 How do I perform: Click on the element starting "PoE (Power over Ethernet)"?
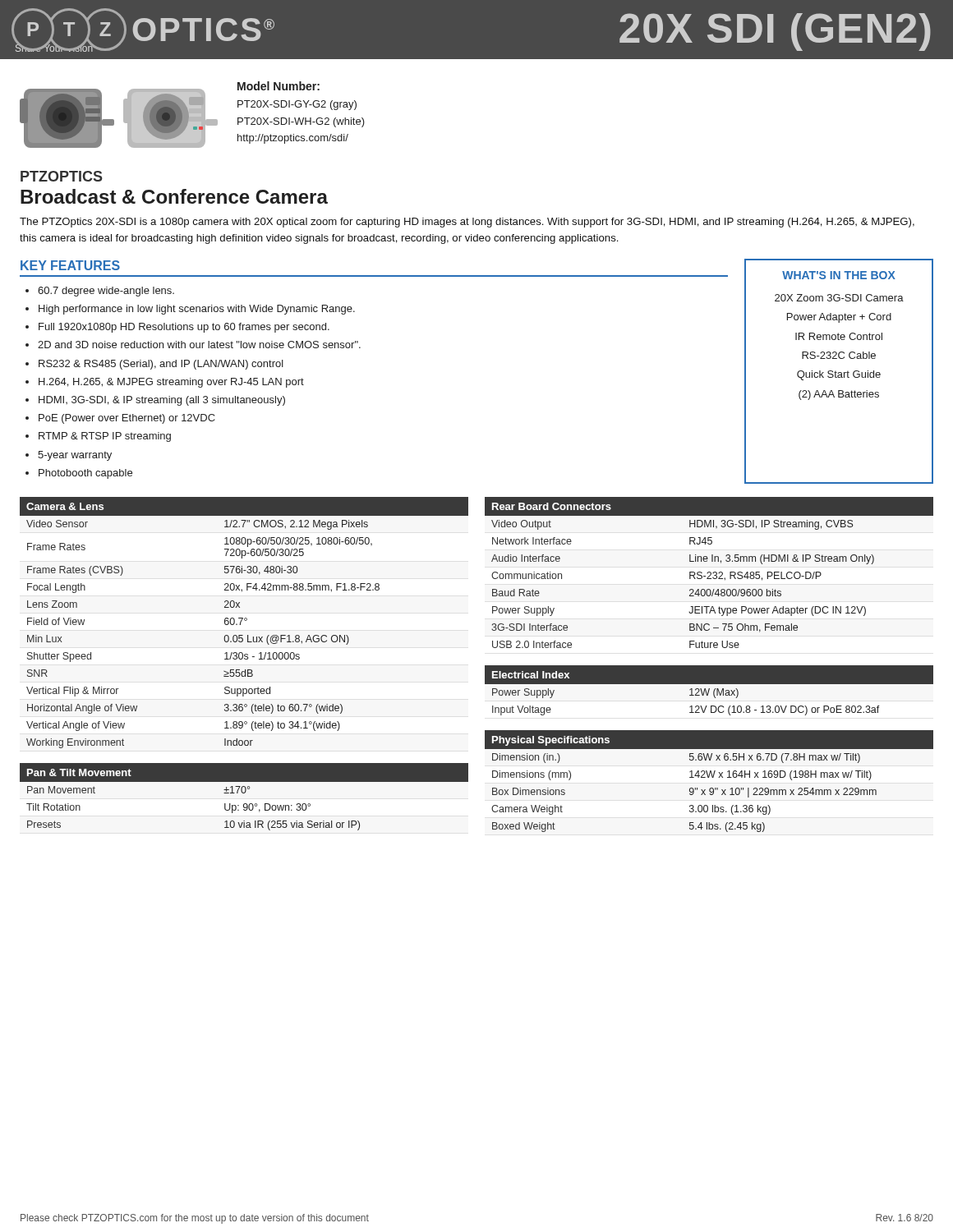point(127,418)
